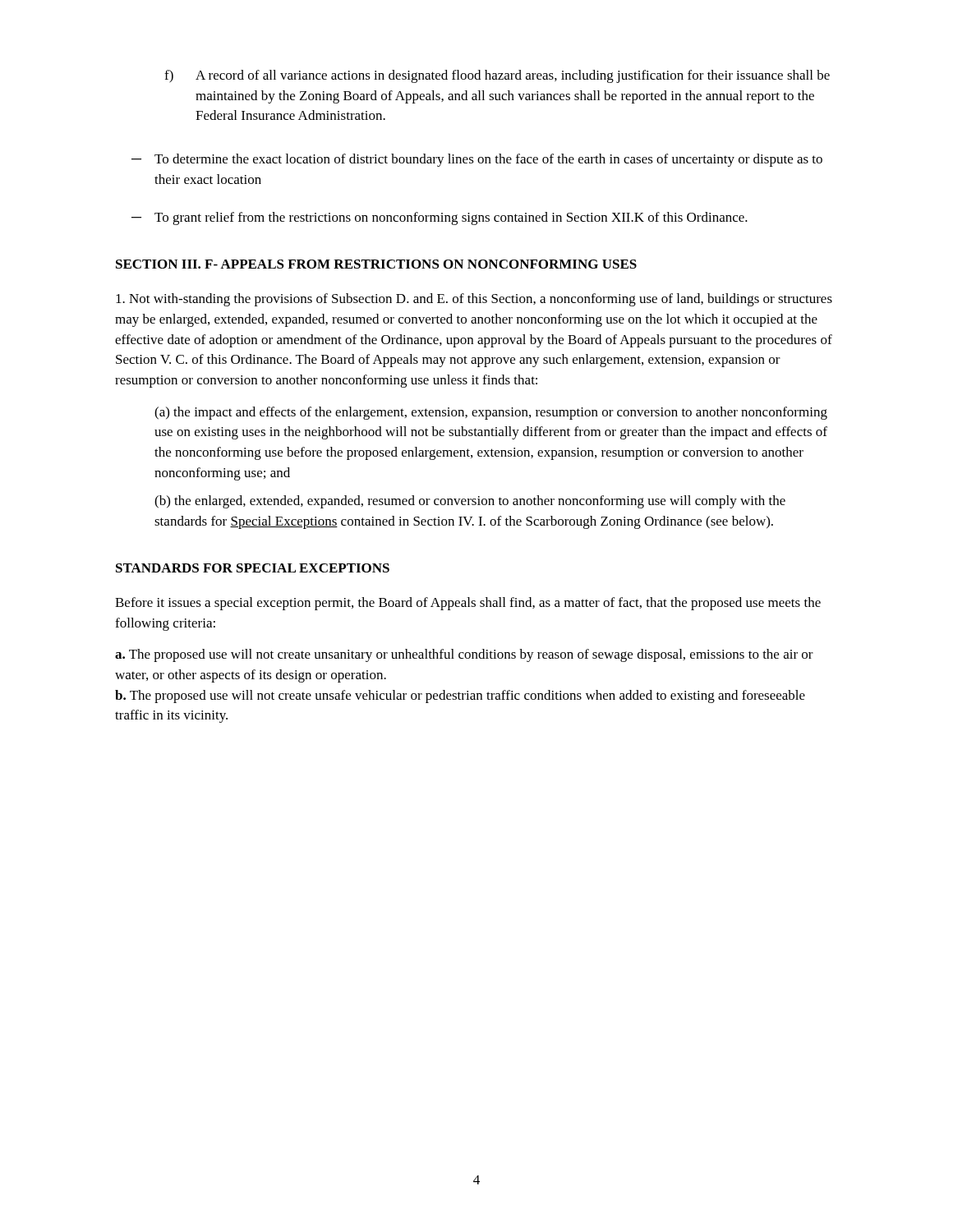This screenshot has height=1232, width=953.
Task: Point to the element starting "(a) the impact and effects of the enlargement,"
Action: (491, 442)
